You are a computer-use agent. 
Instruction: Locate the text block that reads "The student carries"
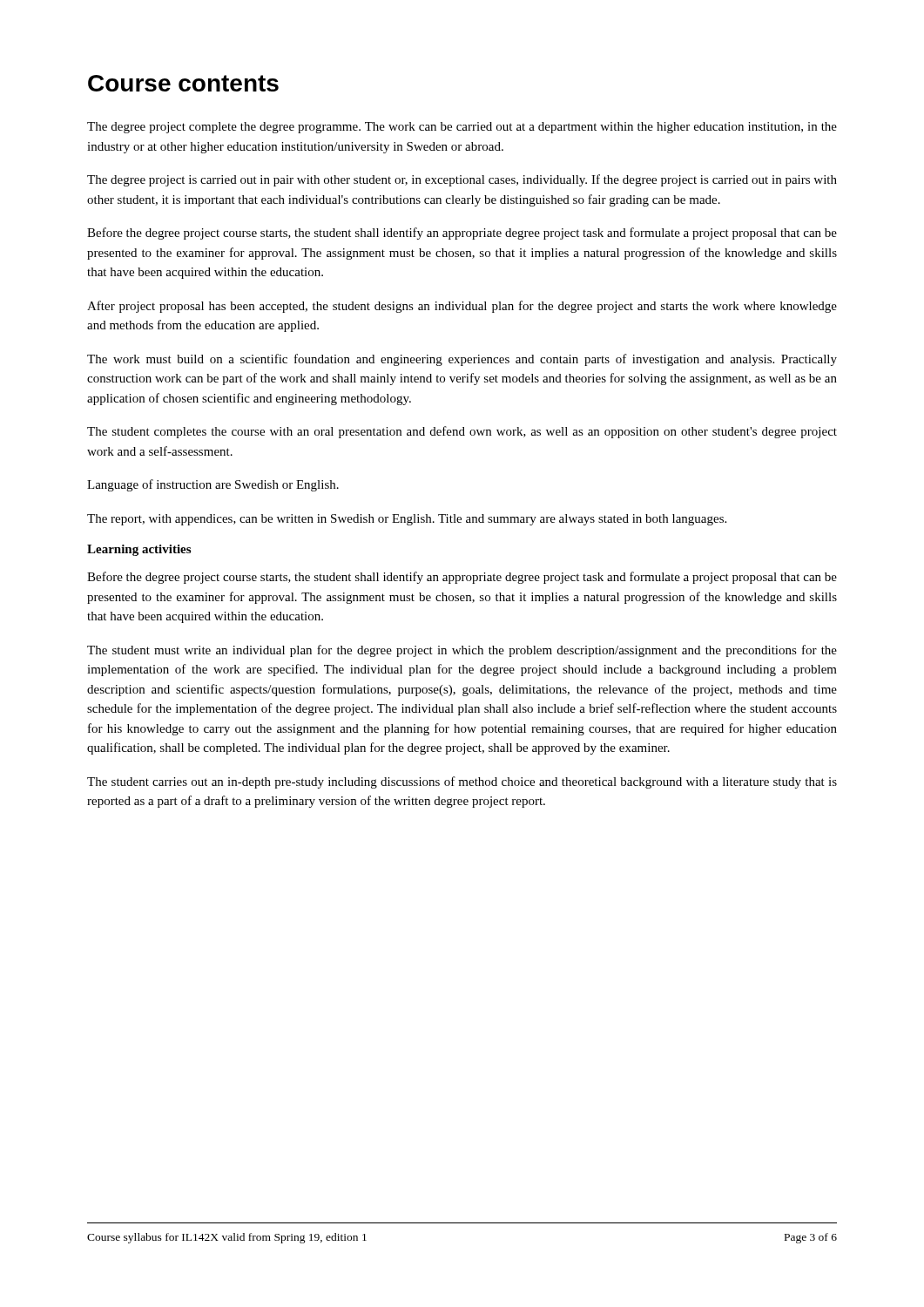462,791
